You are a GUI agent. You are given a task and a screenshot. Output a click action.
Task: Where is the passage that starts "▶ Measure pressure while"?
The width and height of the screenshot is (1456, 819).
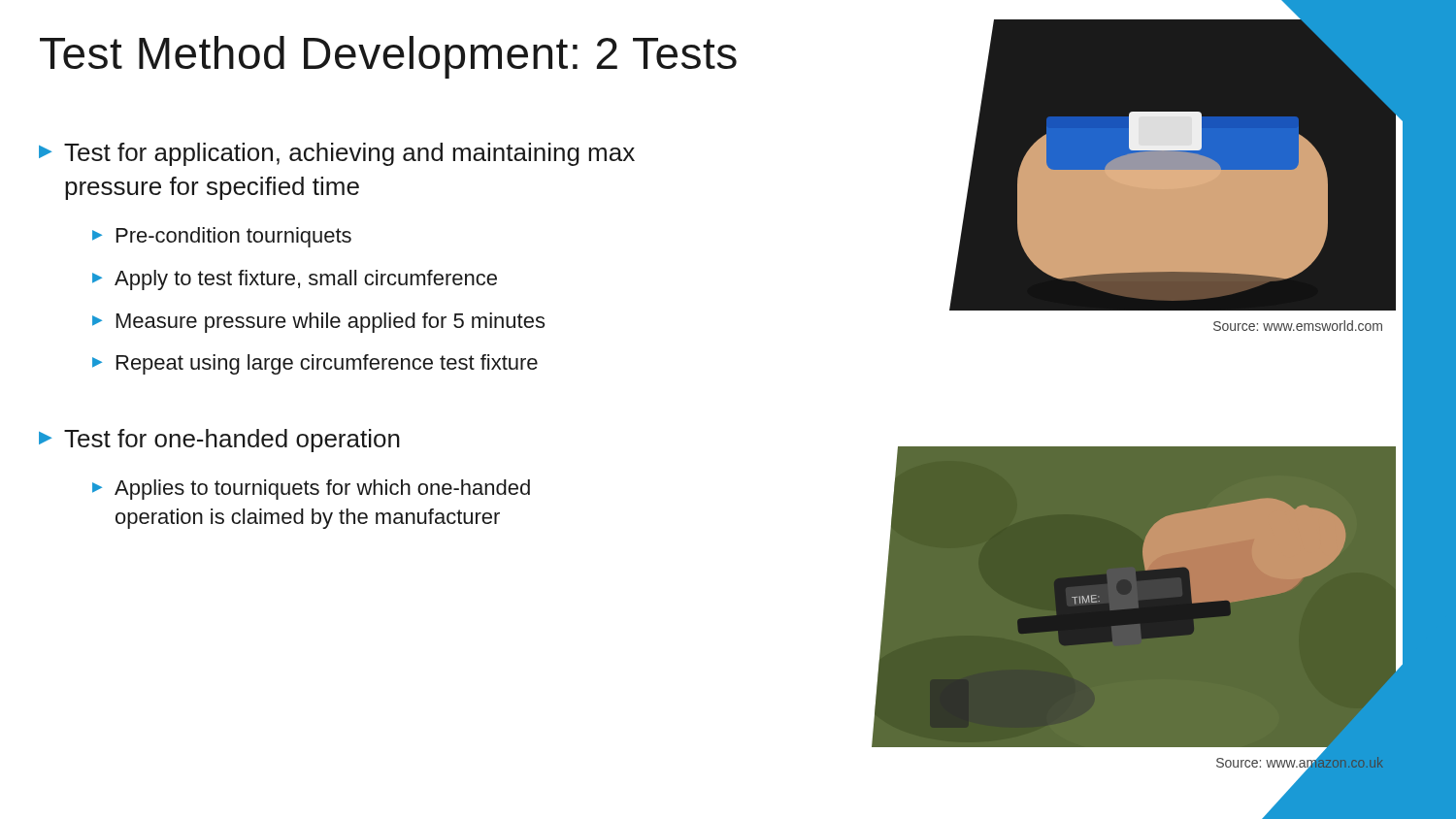point(319,321)
